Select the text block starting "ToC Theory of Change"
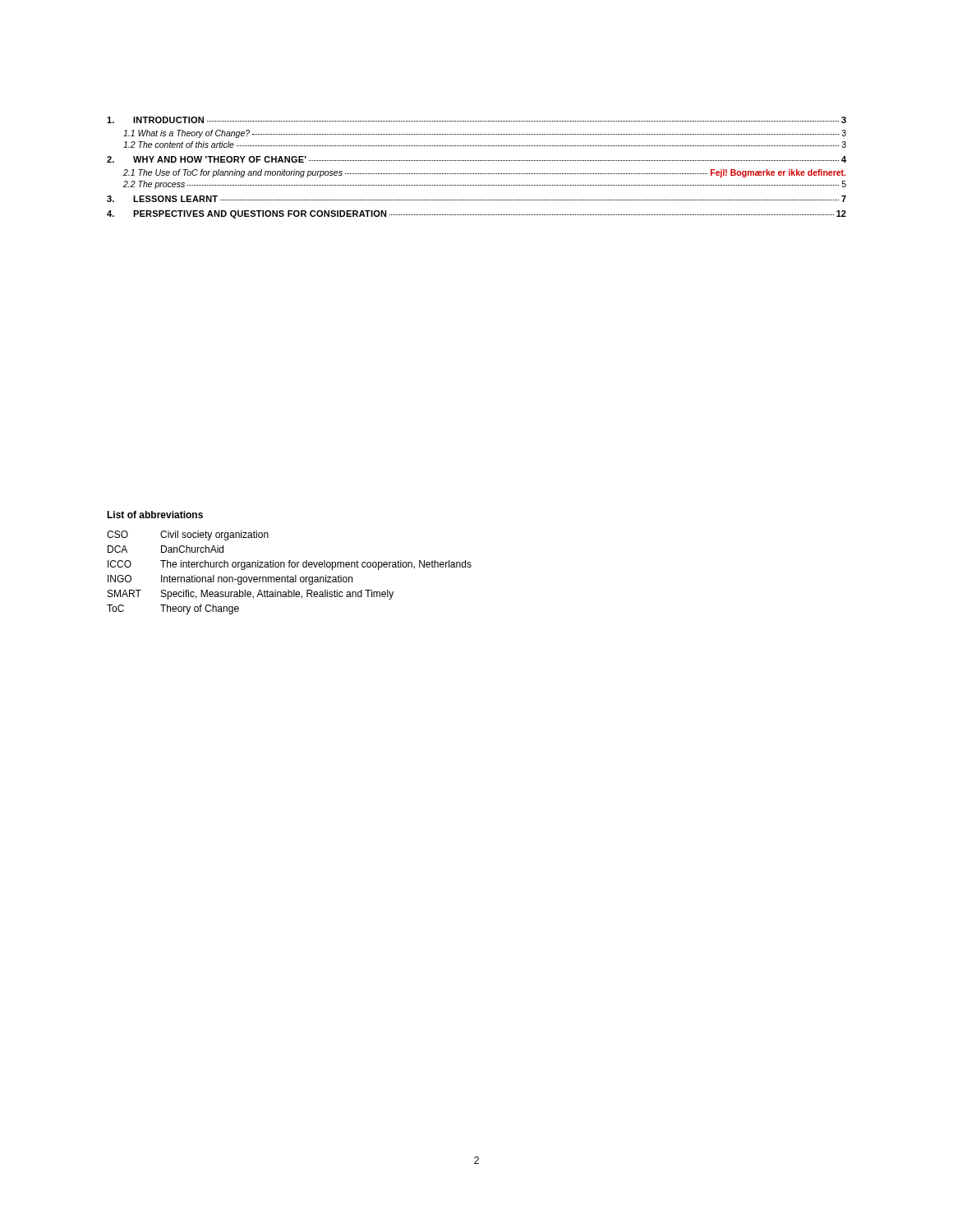This screenshot has height=1232, width=953. 173,609
